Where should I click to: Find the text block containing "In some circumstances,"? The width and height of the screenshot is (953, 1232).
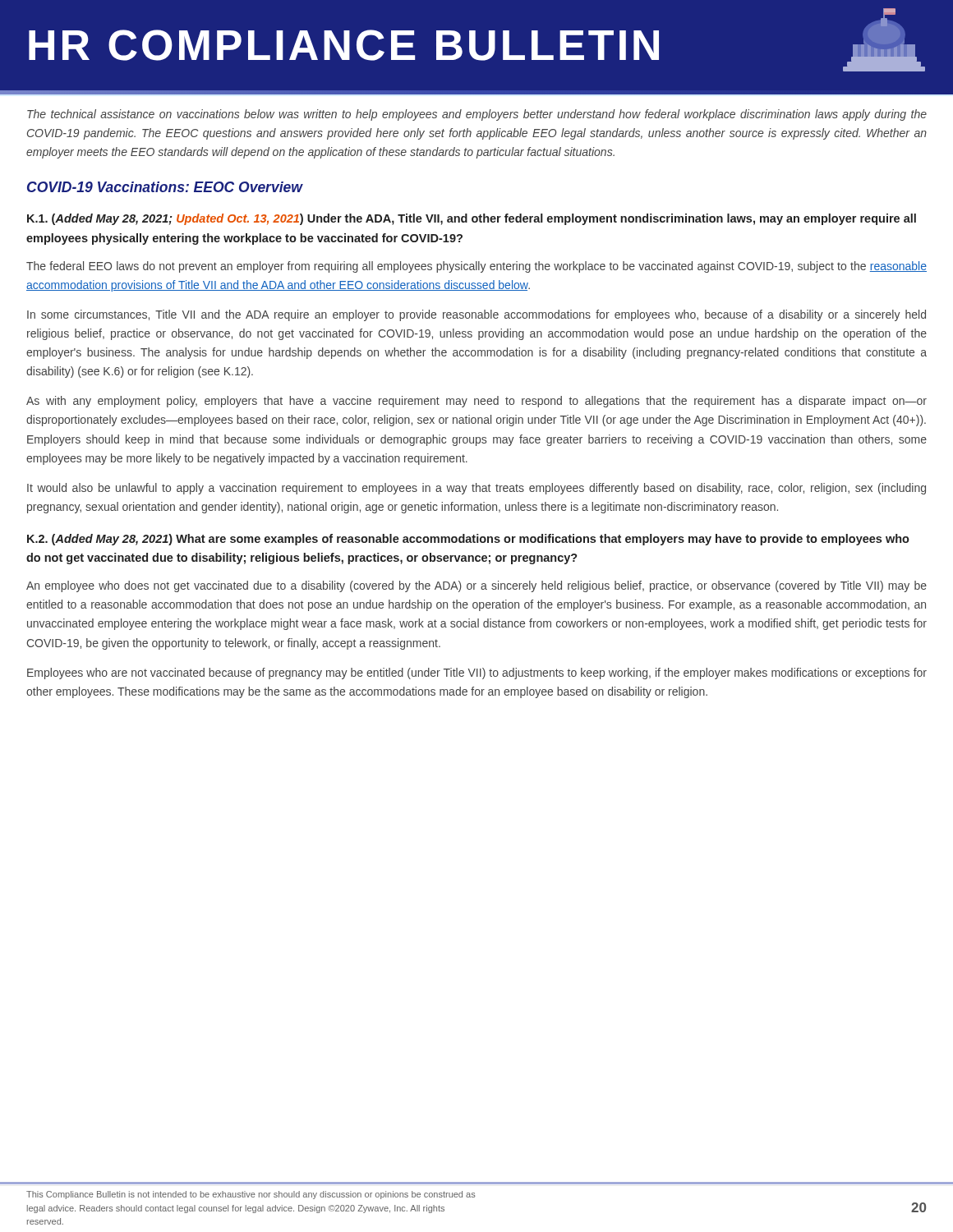pos(476,343)
